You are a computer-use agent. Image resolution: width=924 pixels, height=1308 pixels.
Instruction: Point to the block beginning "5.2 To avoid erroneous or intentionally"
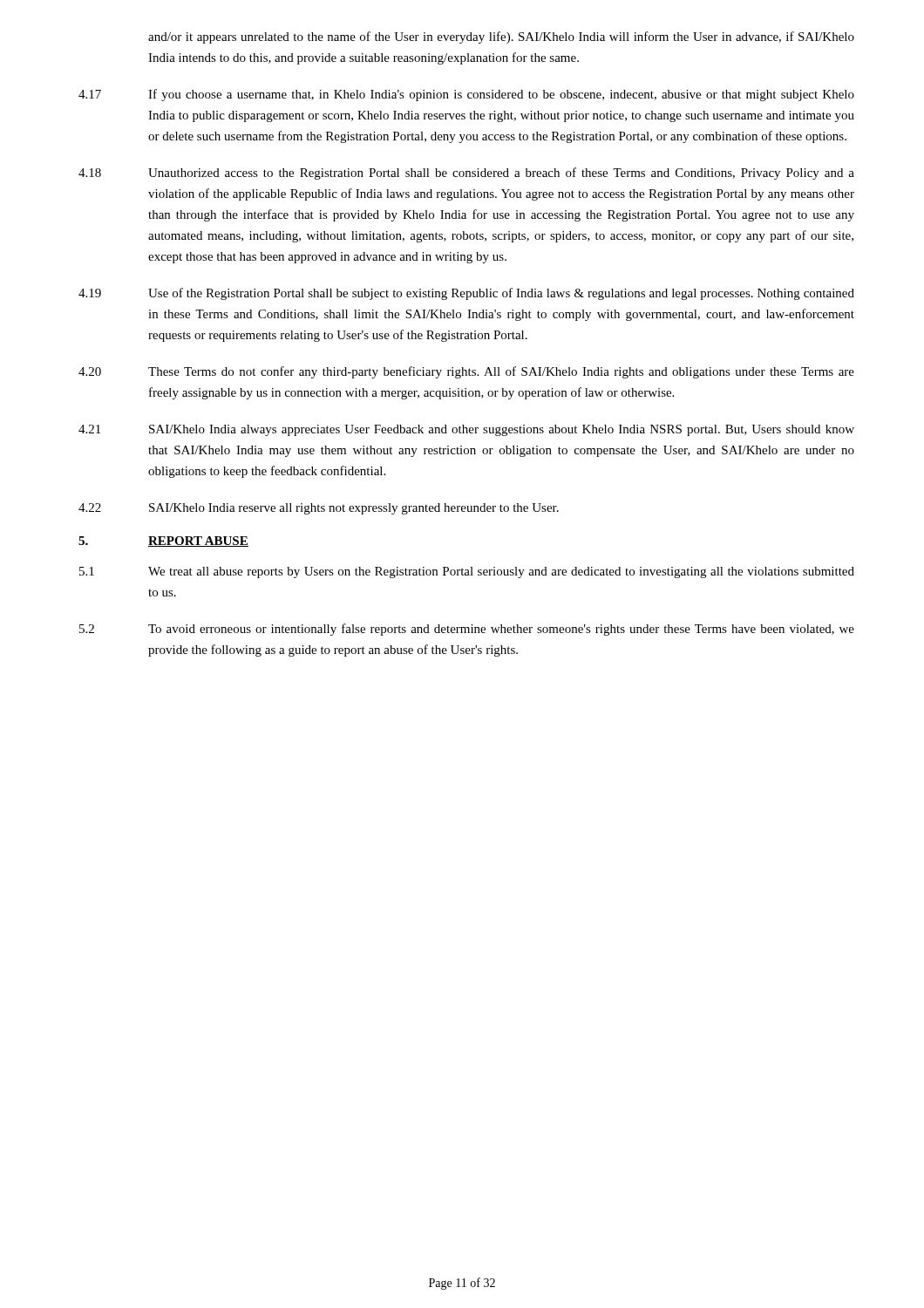tap(466, 639)
